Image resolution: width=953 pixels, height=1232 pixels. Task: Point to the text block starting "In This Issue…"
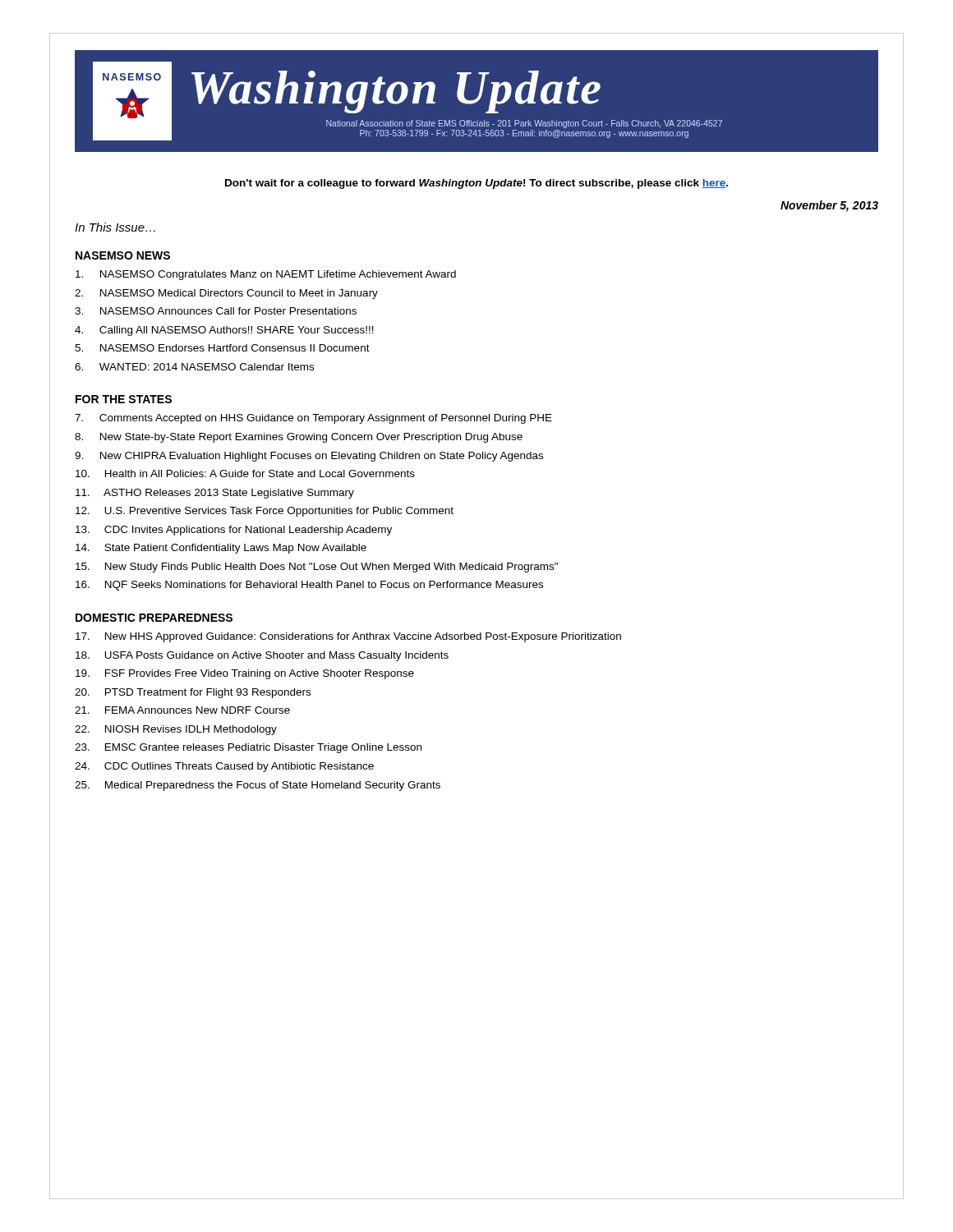pos(116,227)
